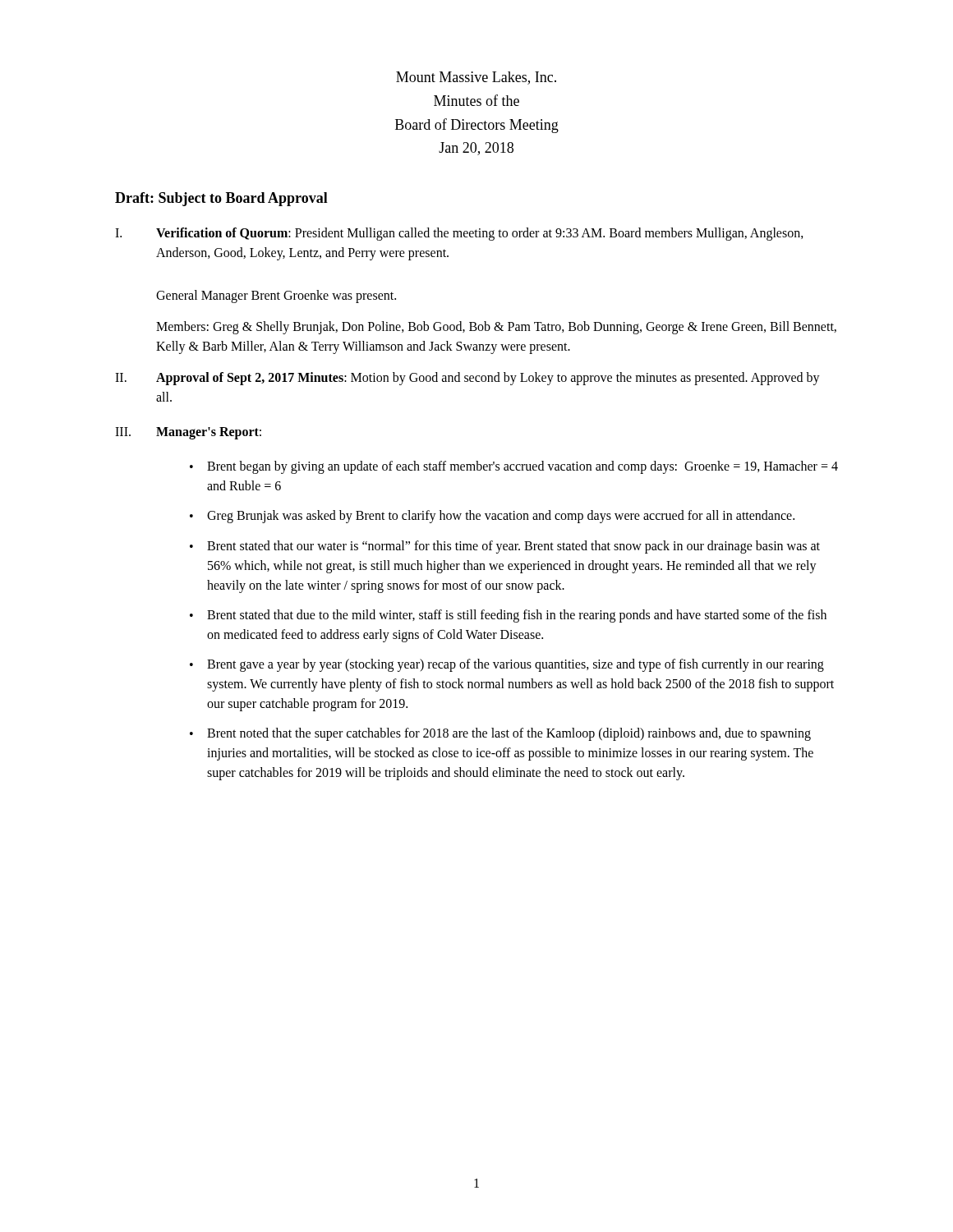Point to the block beginning "• Brent stated that our"

click(513, 566)
